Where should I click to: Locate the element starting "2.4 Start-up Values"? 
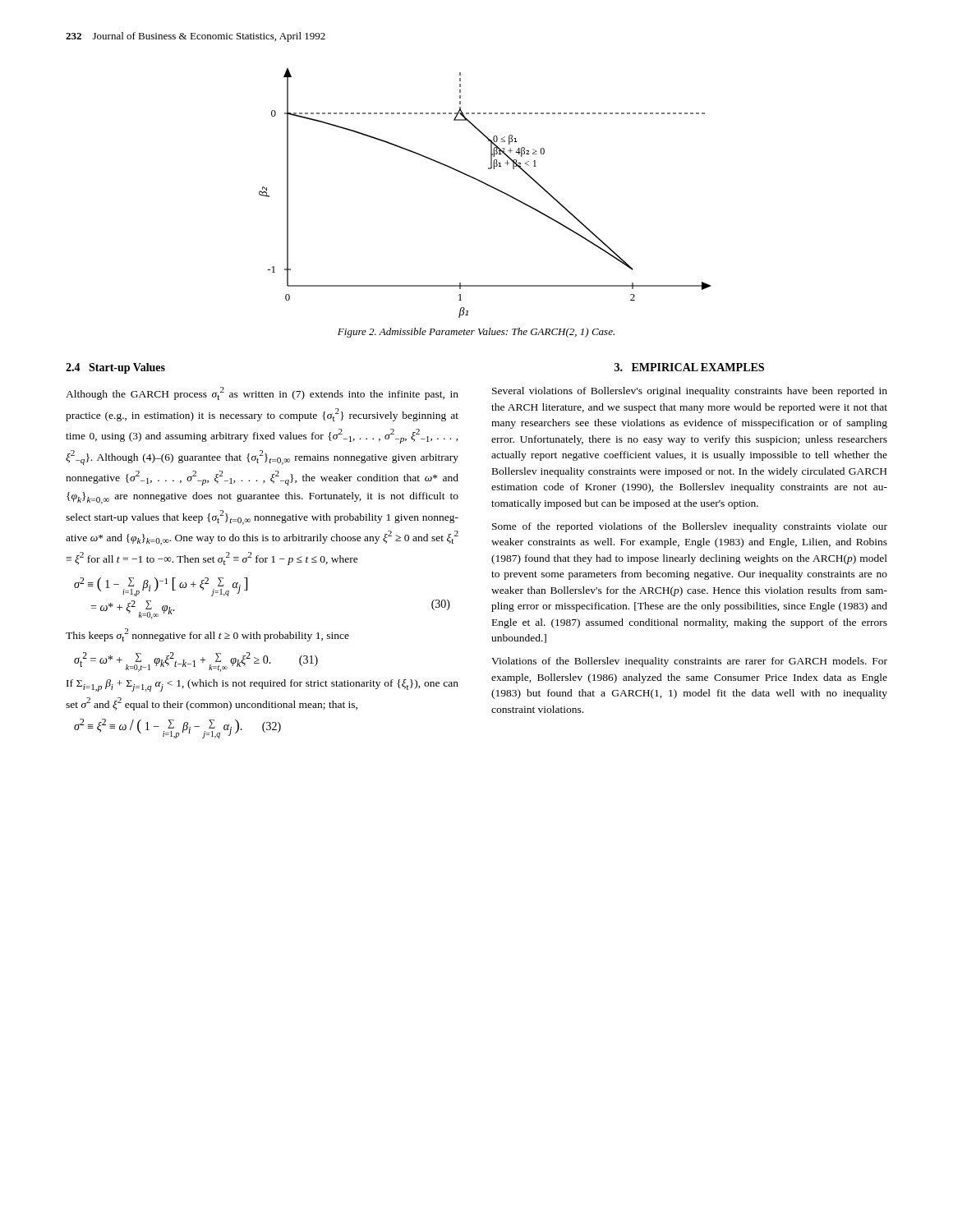click(x=115, y=368)
